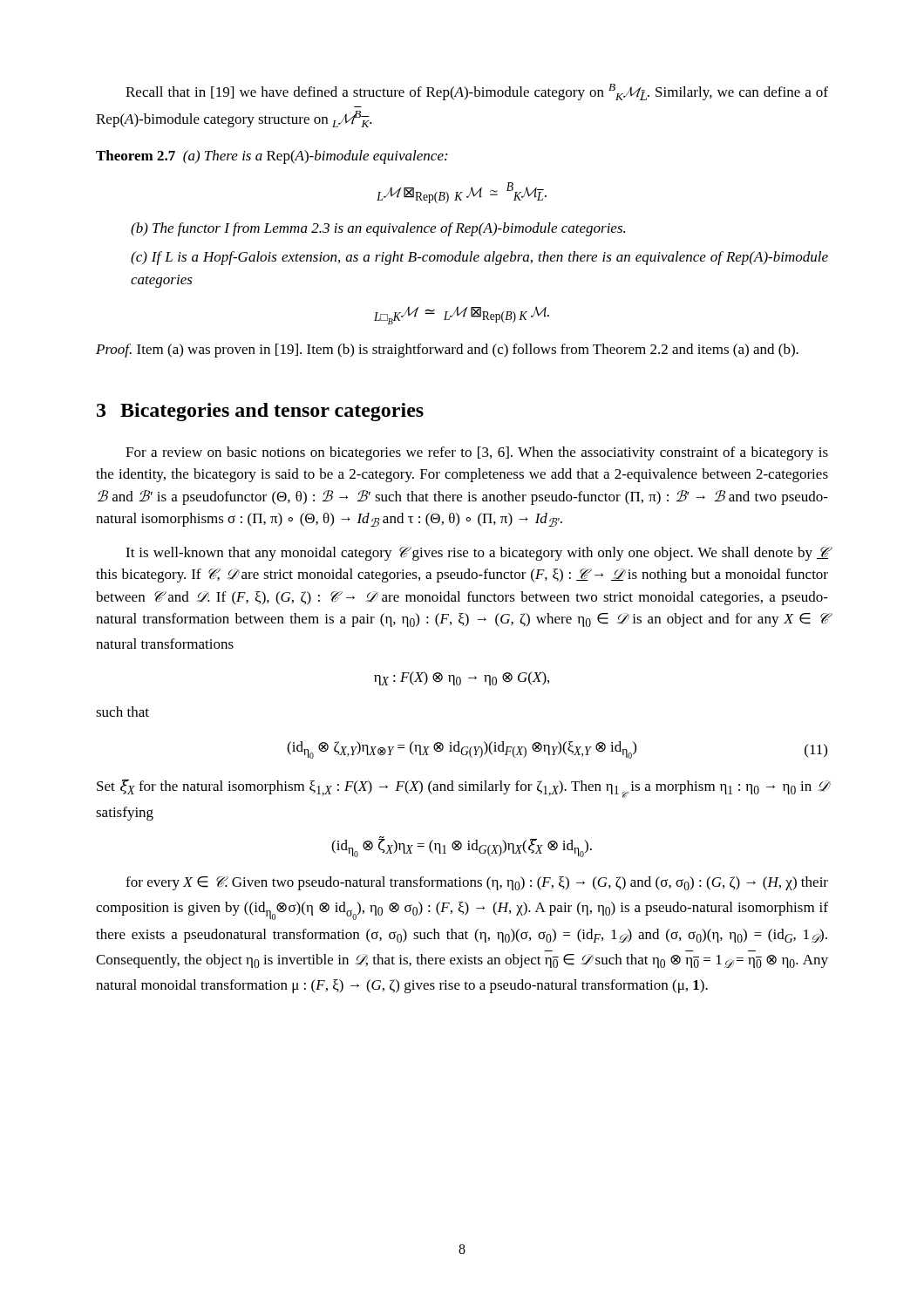Find the element starting "L□BK𝓜 ≃ L𝓜 ⊠Rep(B) K 𝓜."

click(x=462, y=315)
